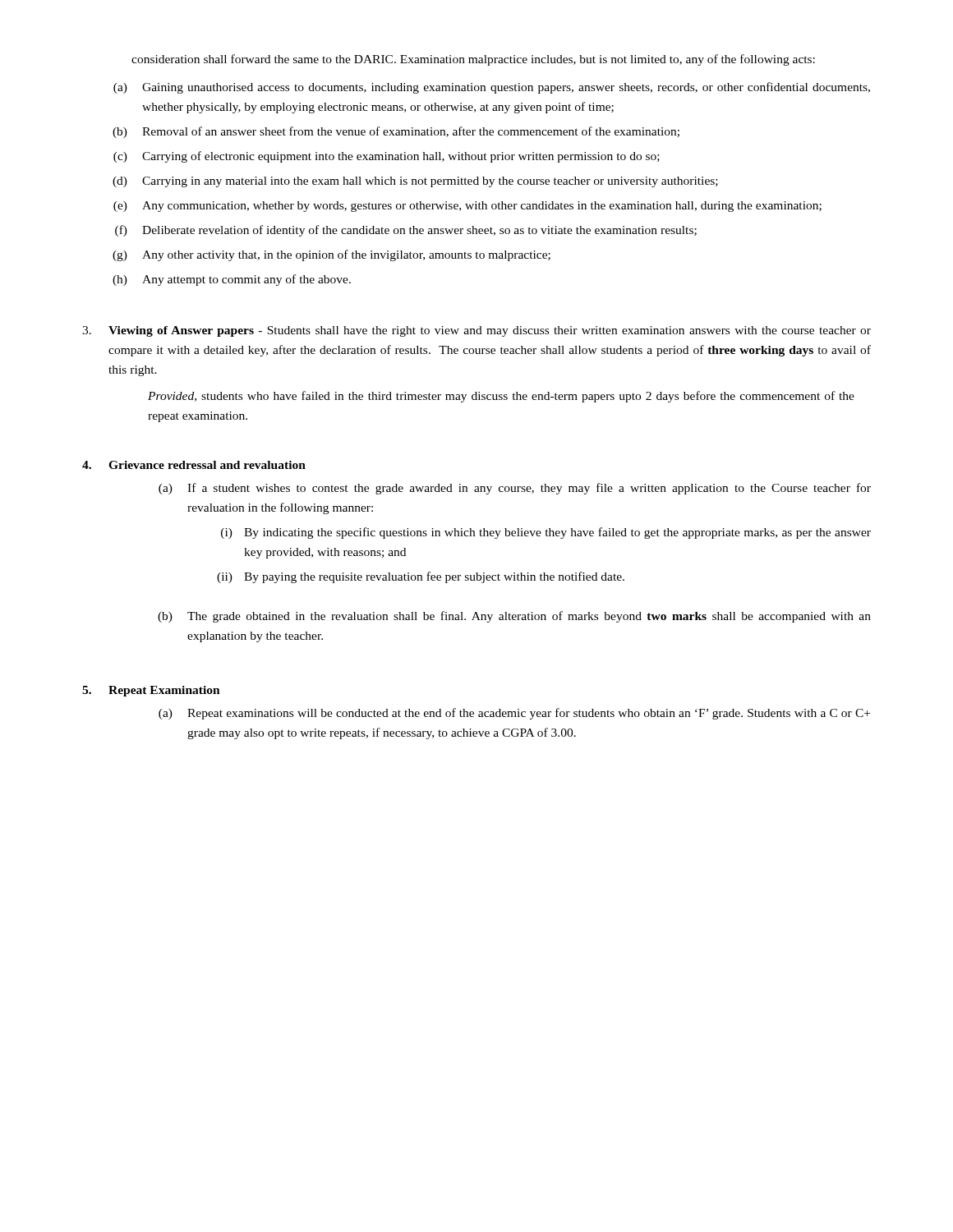The height and width of the screenshot is (1232, 953).
Task: Navigate to the region starting "Provided, students who have"
Action: coord(501,406)
